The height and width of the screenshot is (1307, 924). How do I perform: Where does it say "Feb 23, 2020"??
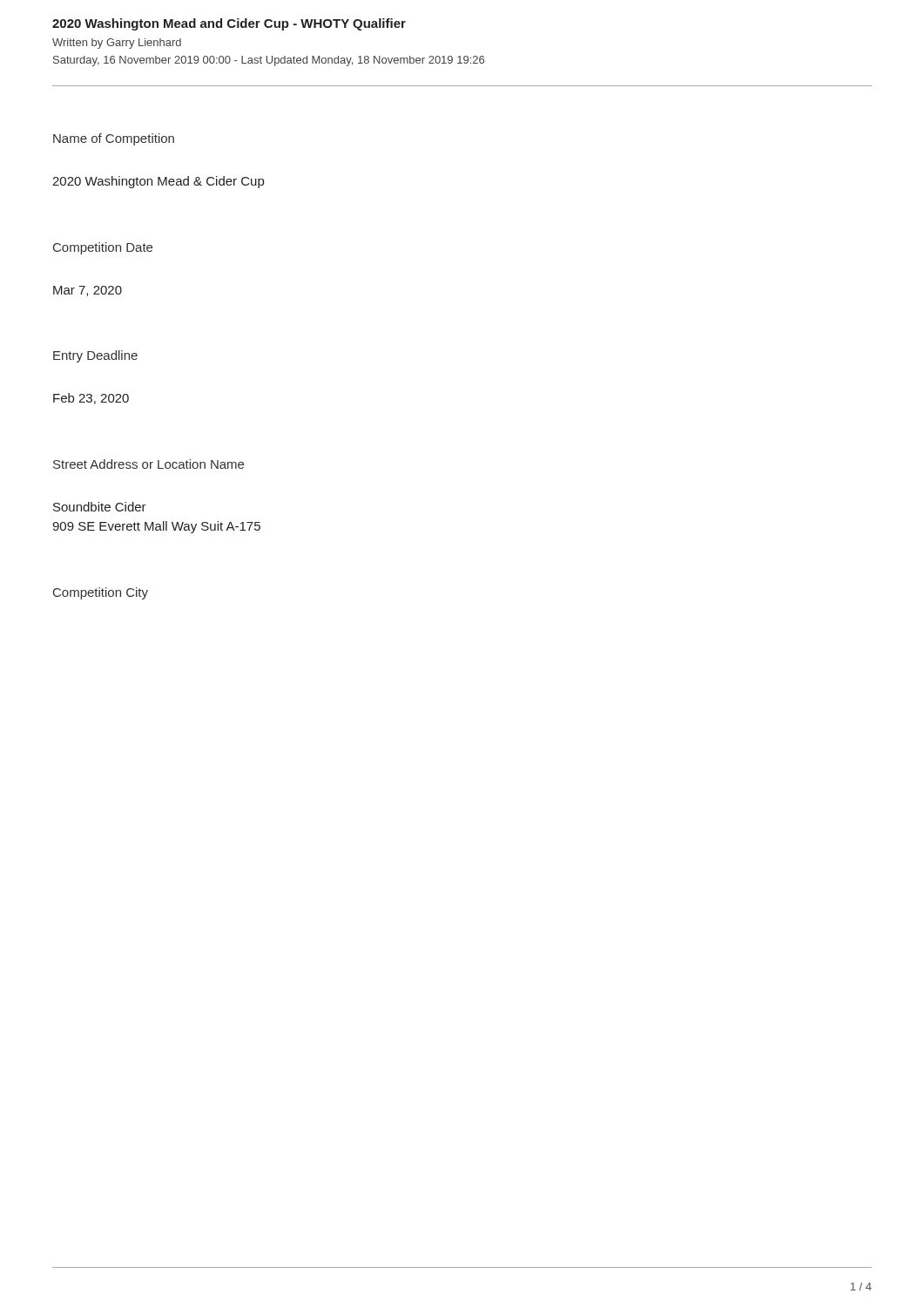pos(91,398)
